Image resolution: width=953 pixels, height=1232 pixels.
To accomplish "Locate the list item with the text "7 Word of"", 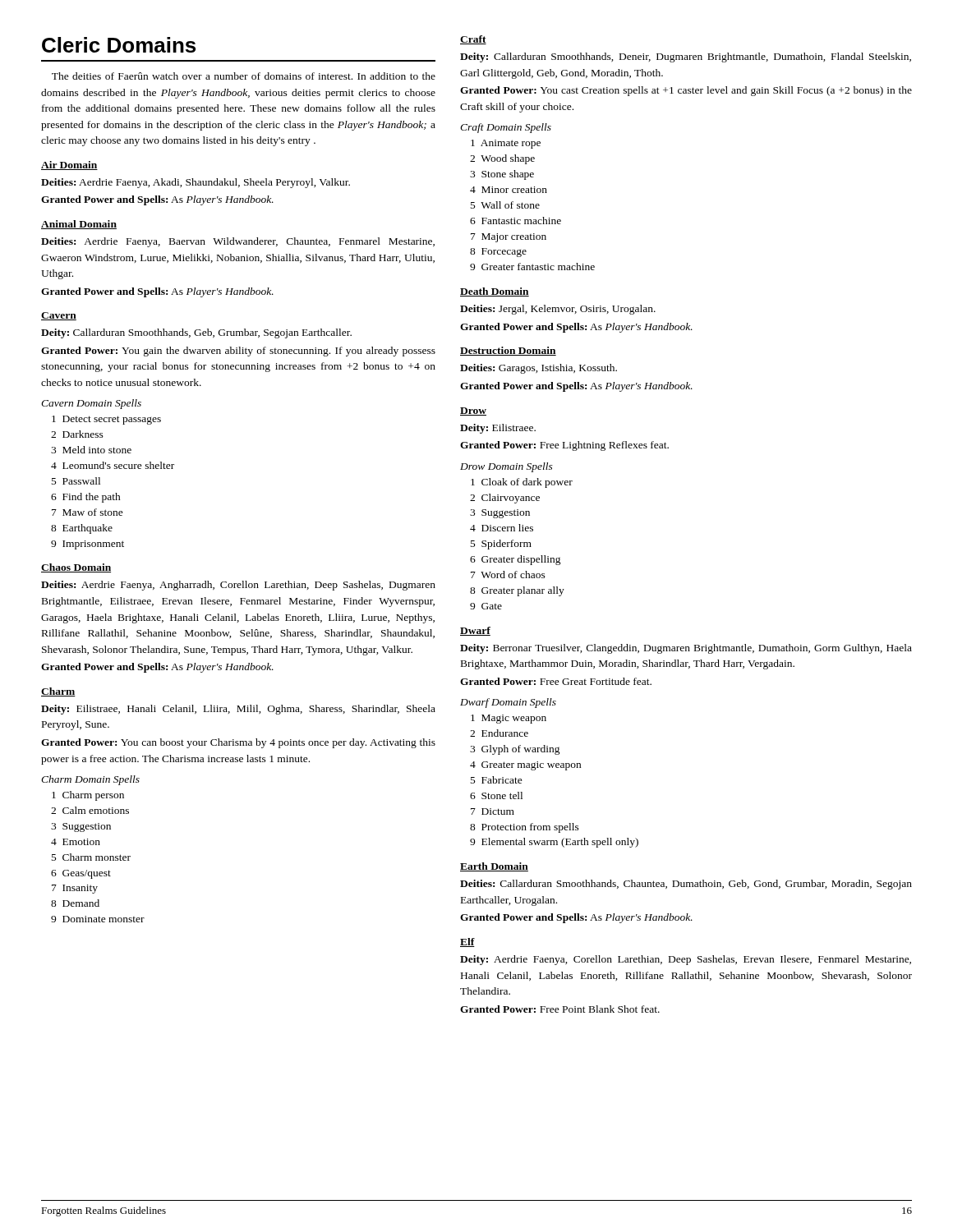I will tap(508, 574).
